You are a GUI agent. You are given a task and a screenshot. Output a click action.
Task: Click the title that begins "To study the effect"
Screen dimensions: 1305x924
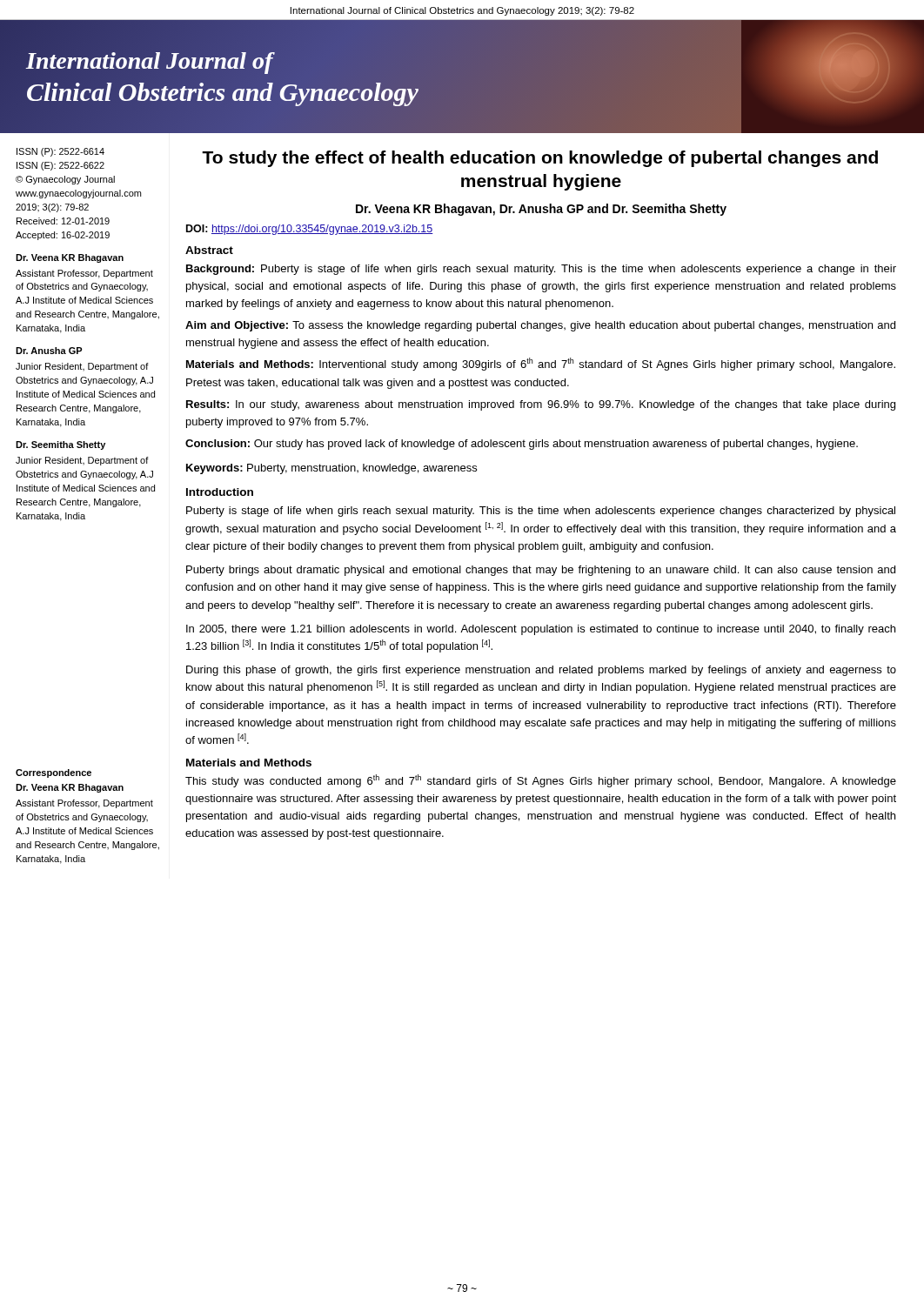541,169
